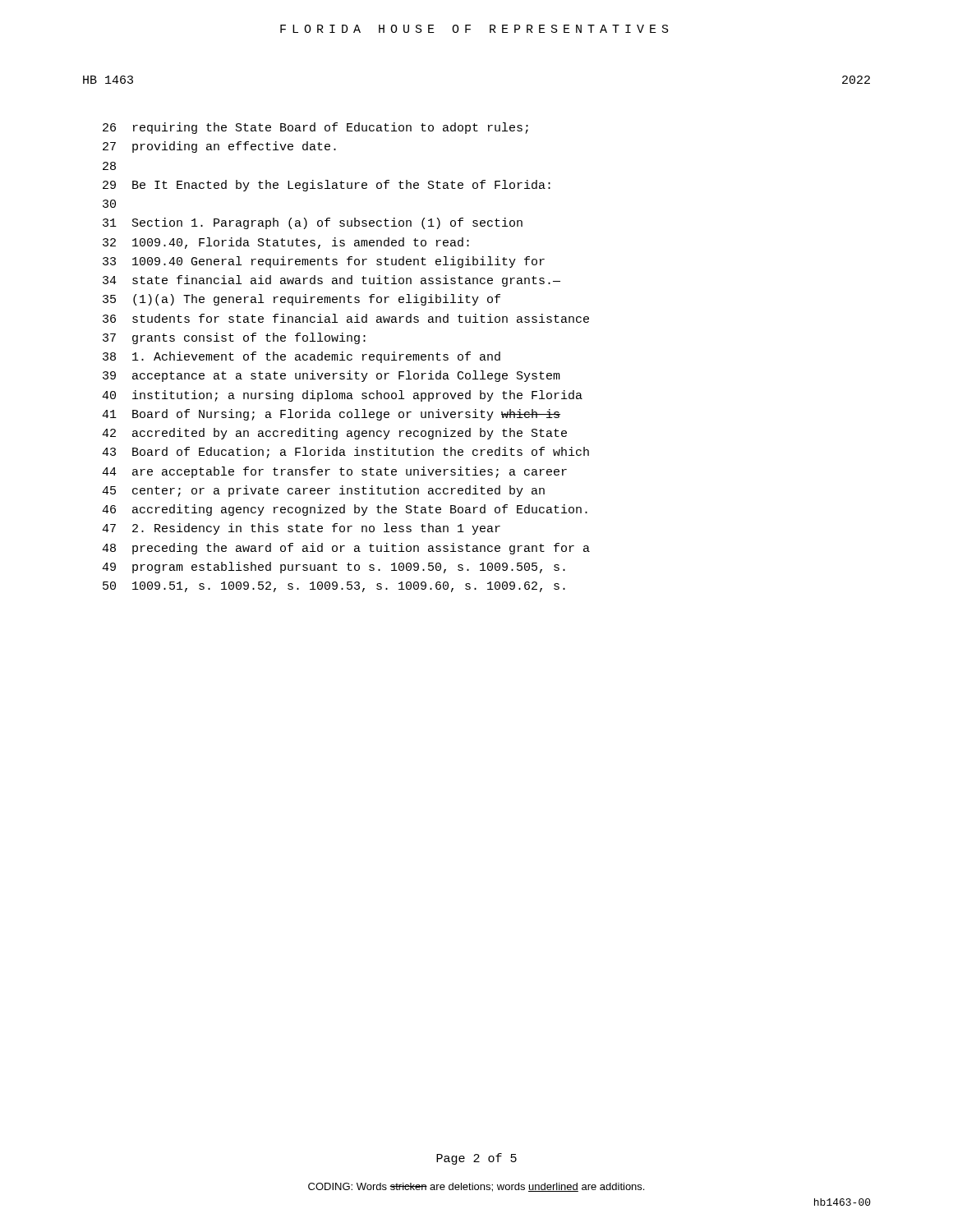Find the text block with the text "33 1009.40 General requirements for"
Viewport: 953px width, 1232px height.
pyautogui.click(x=476, y=262)
